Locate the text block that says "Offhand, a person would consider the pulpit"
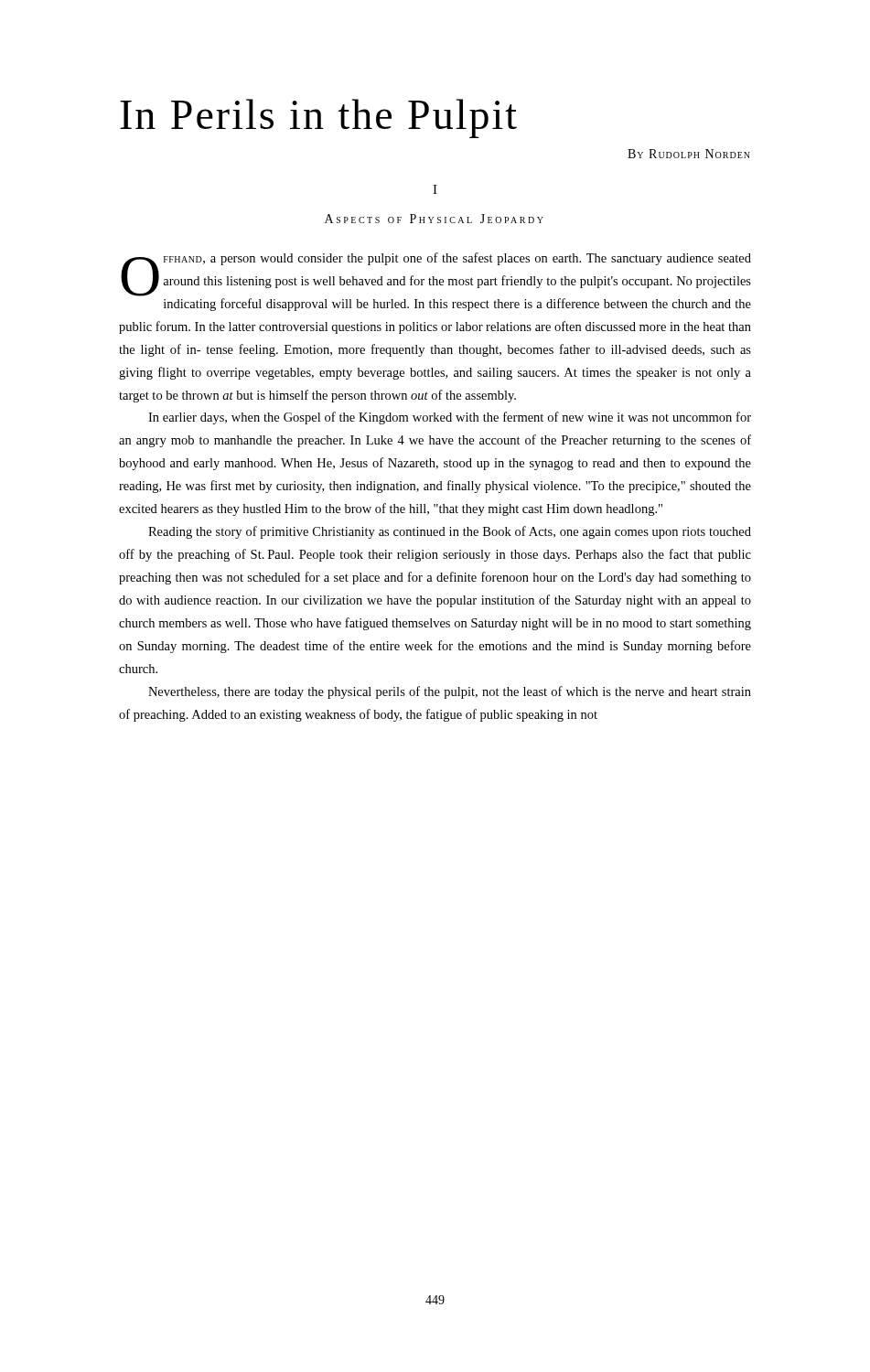 [435, 324]
